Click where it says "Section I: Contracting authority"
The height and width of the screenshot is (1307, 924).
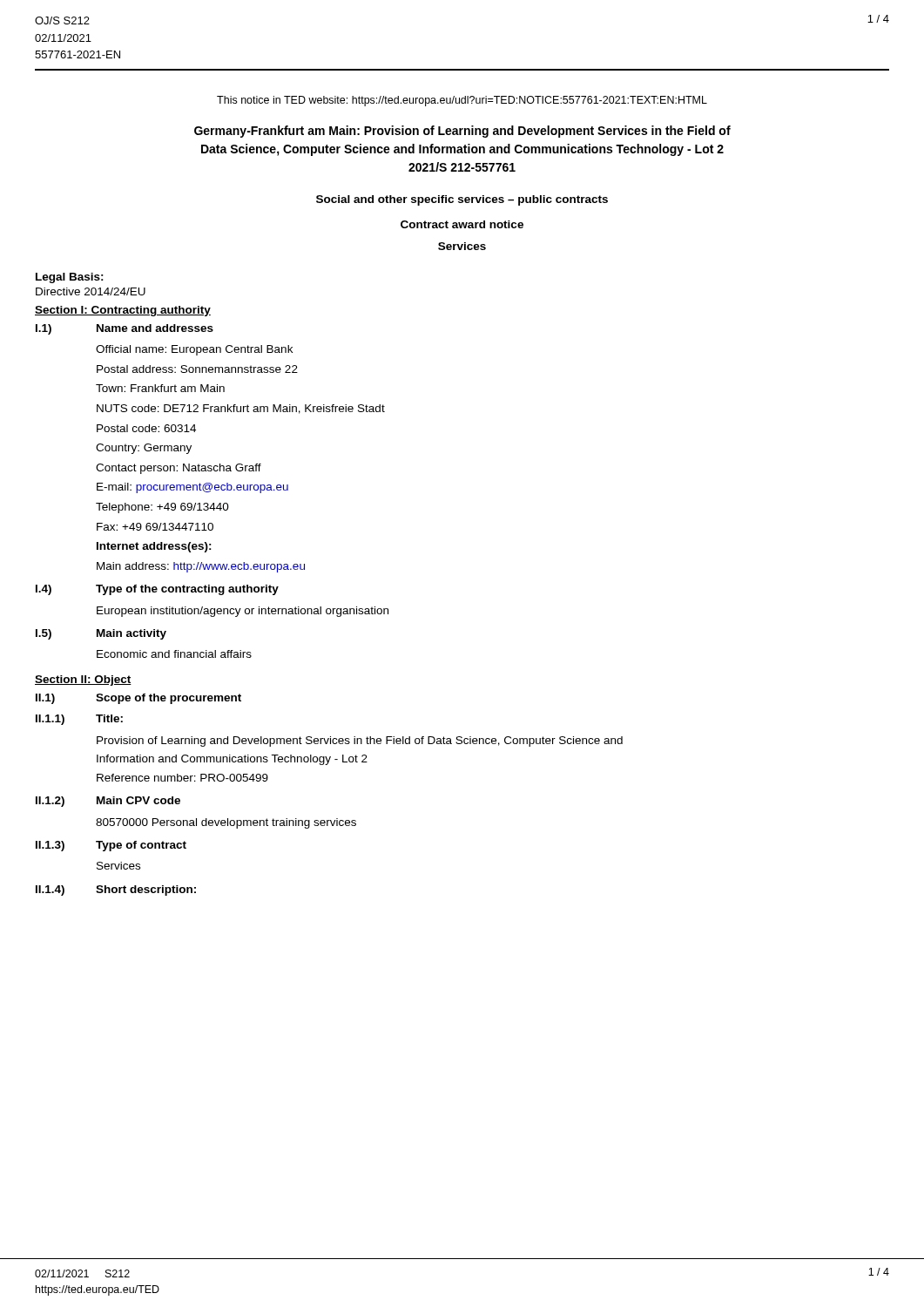click(x=123, y=310)
